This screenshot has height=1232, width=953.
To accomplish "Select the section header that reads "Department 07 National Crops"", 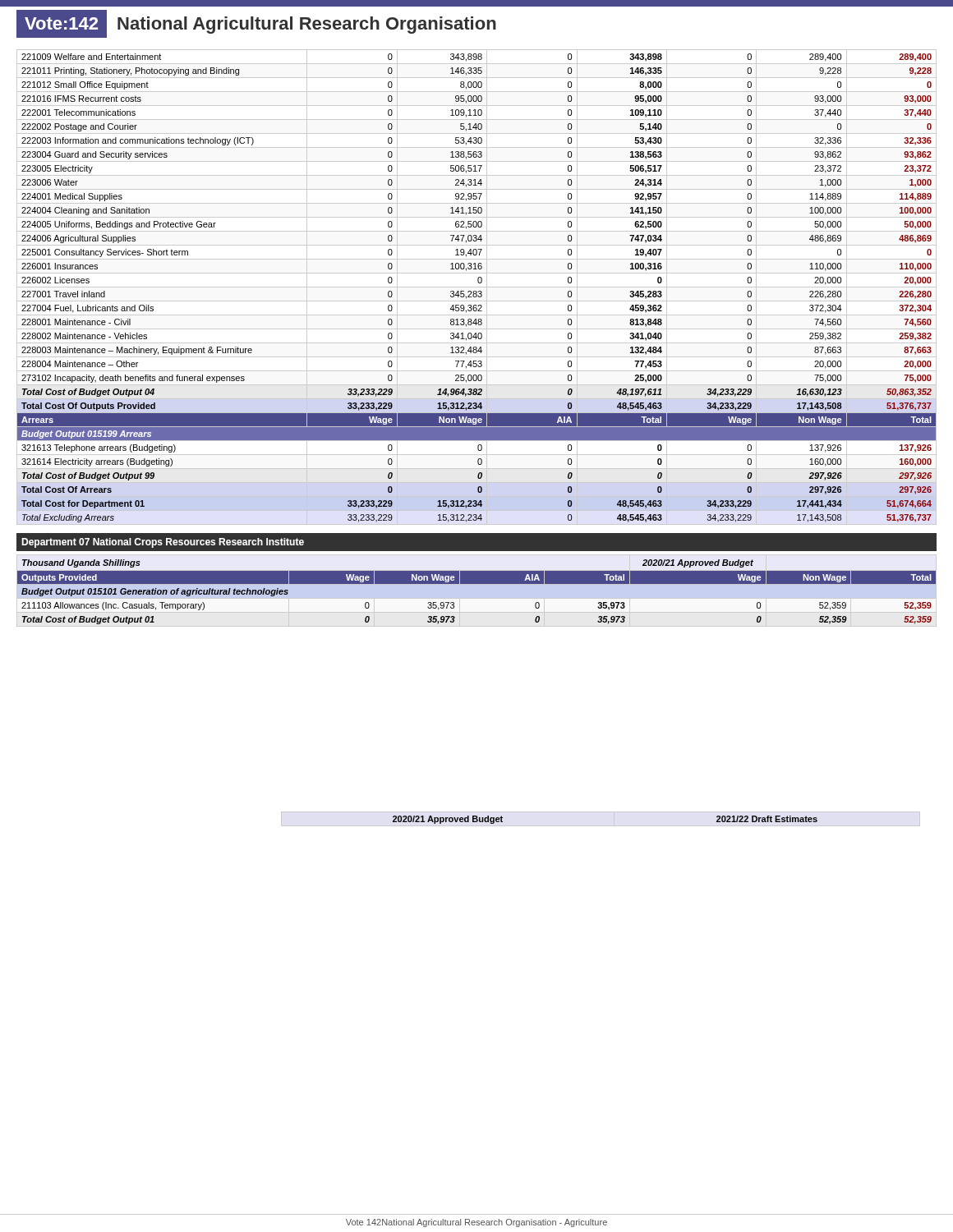I will pyautogui.click(x=163, y=542).
